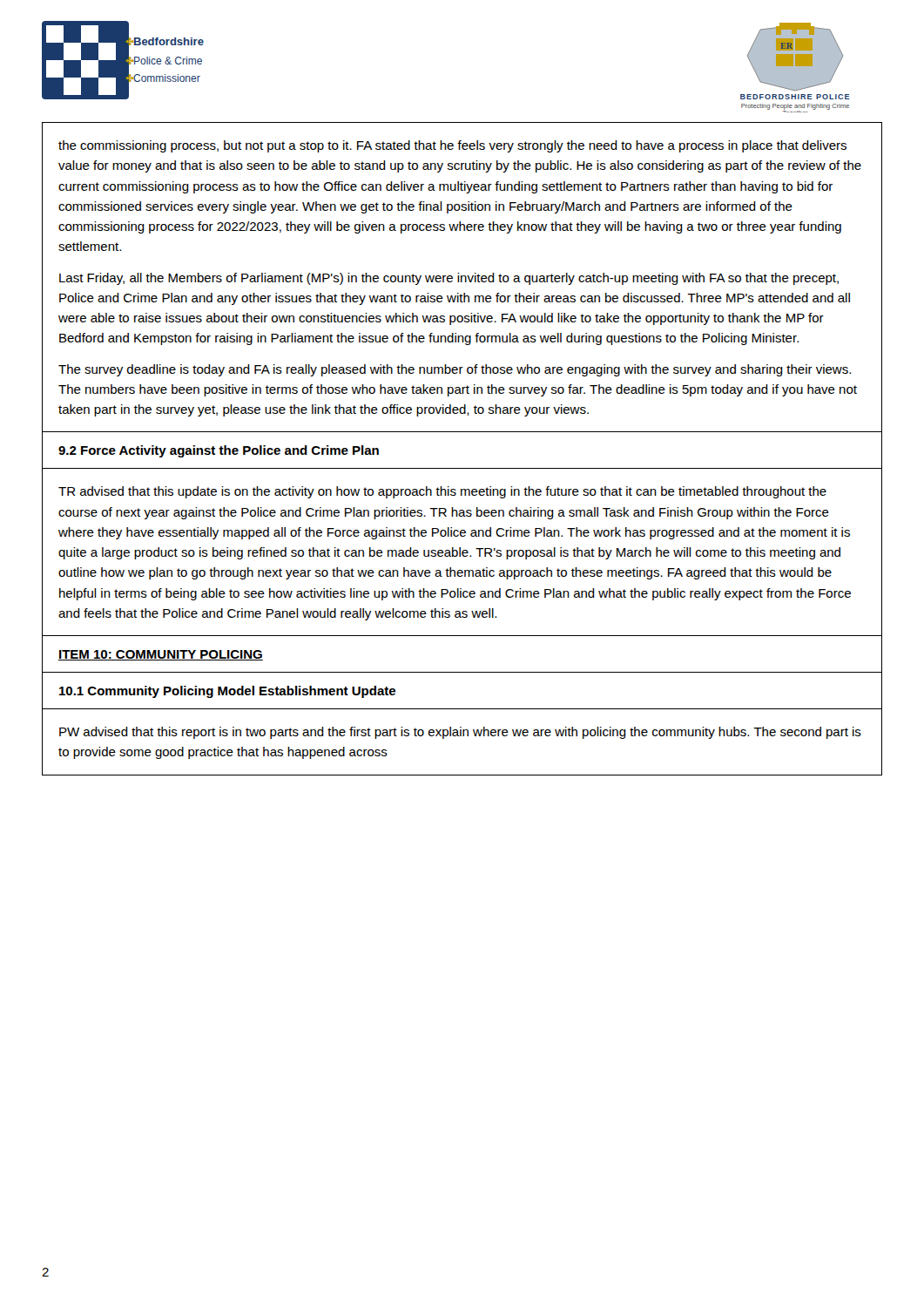Image resolution: width=924 pixels, height=1307 pixels.
Task: Find the element starting "9.2 Force Activity"
Action: point(219,450)
